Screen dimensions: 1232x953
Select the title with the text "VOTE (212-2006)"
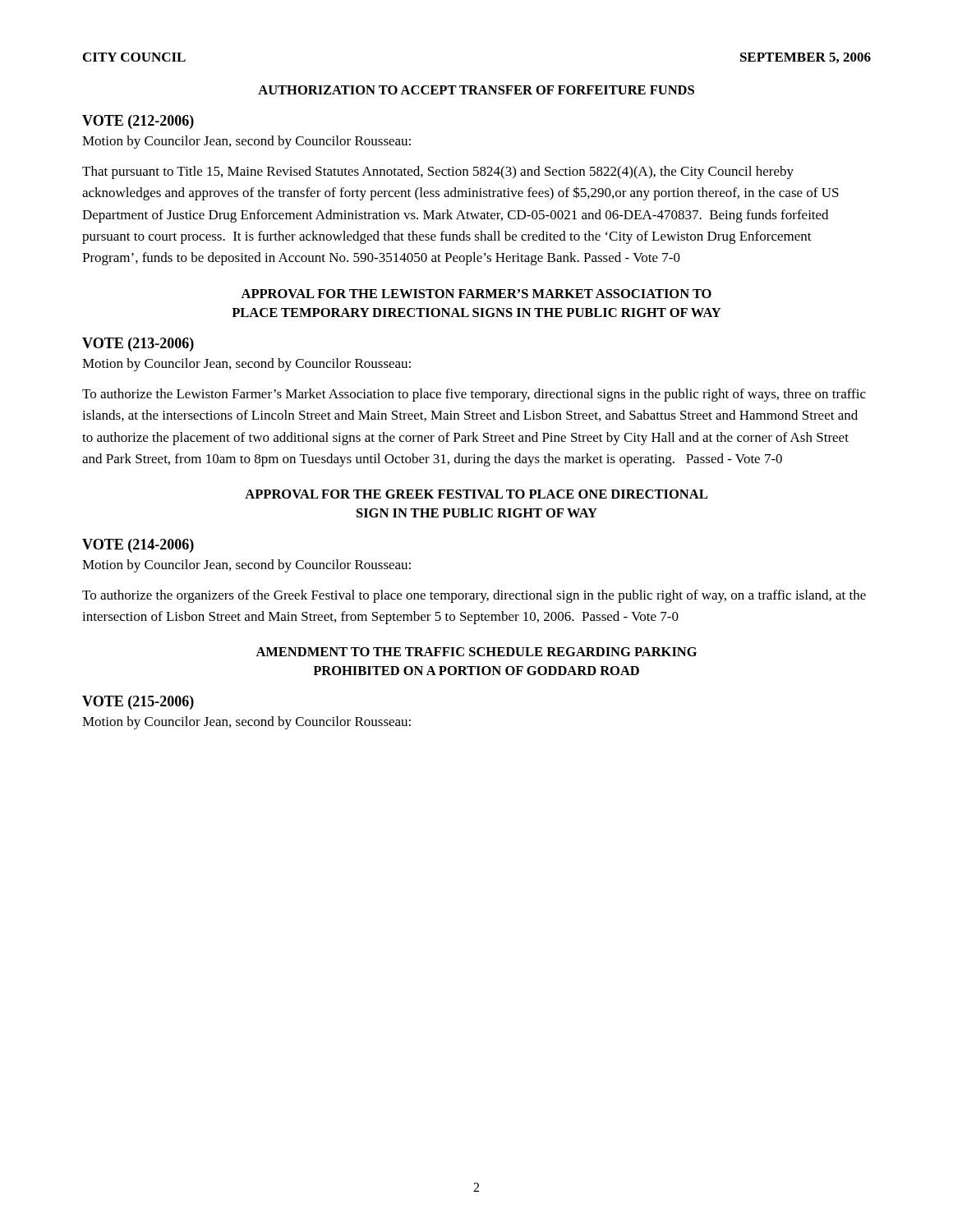[138, 121]
